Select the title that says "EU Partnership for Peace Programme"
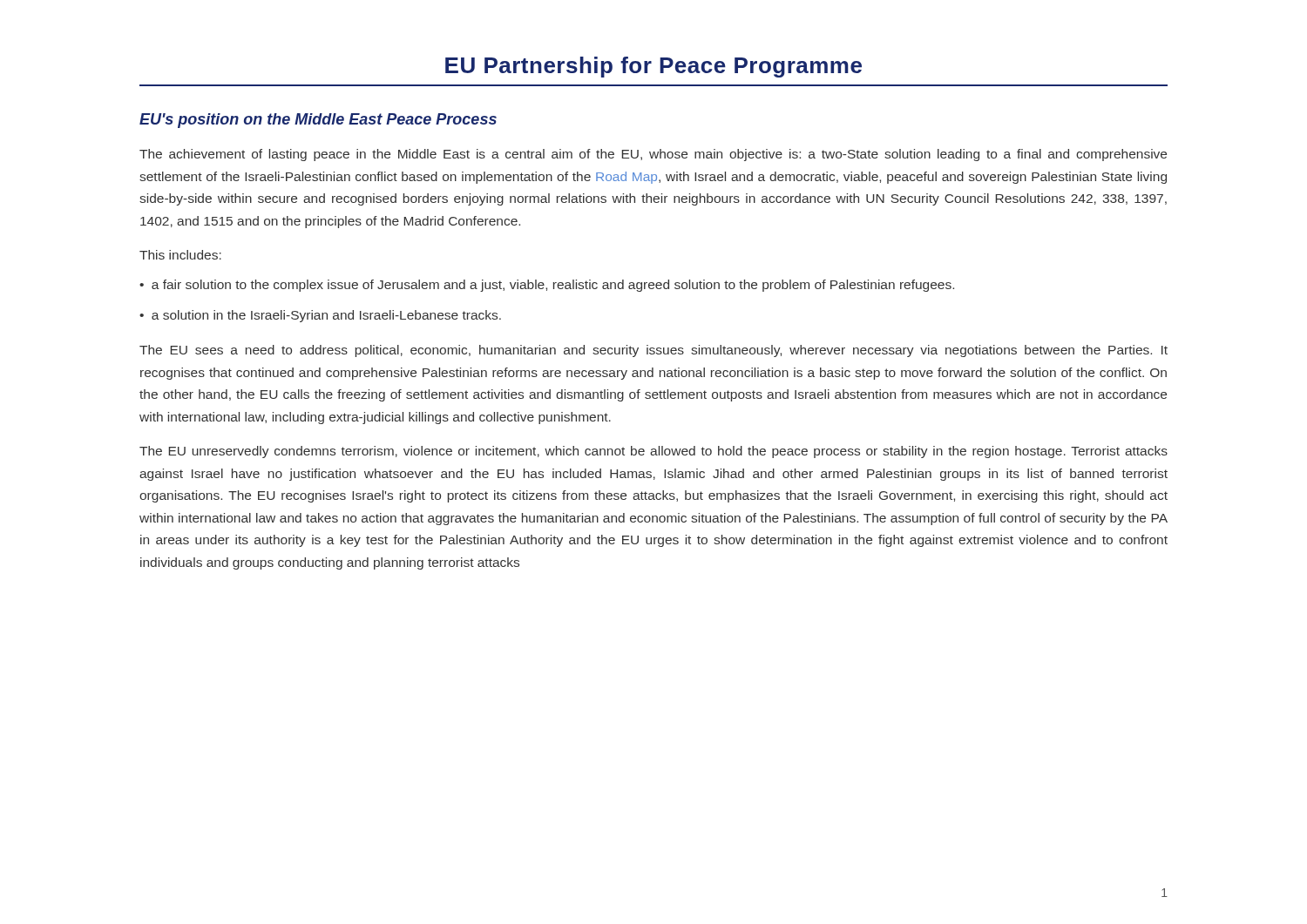Image resolution: width=1307 pixels, height=924 pixels. pos(654,65)
